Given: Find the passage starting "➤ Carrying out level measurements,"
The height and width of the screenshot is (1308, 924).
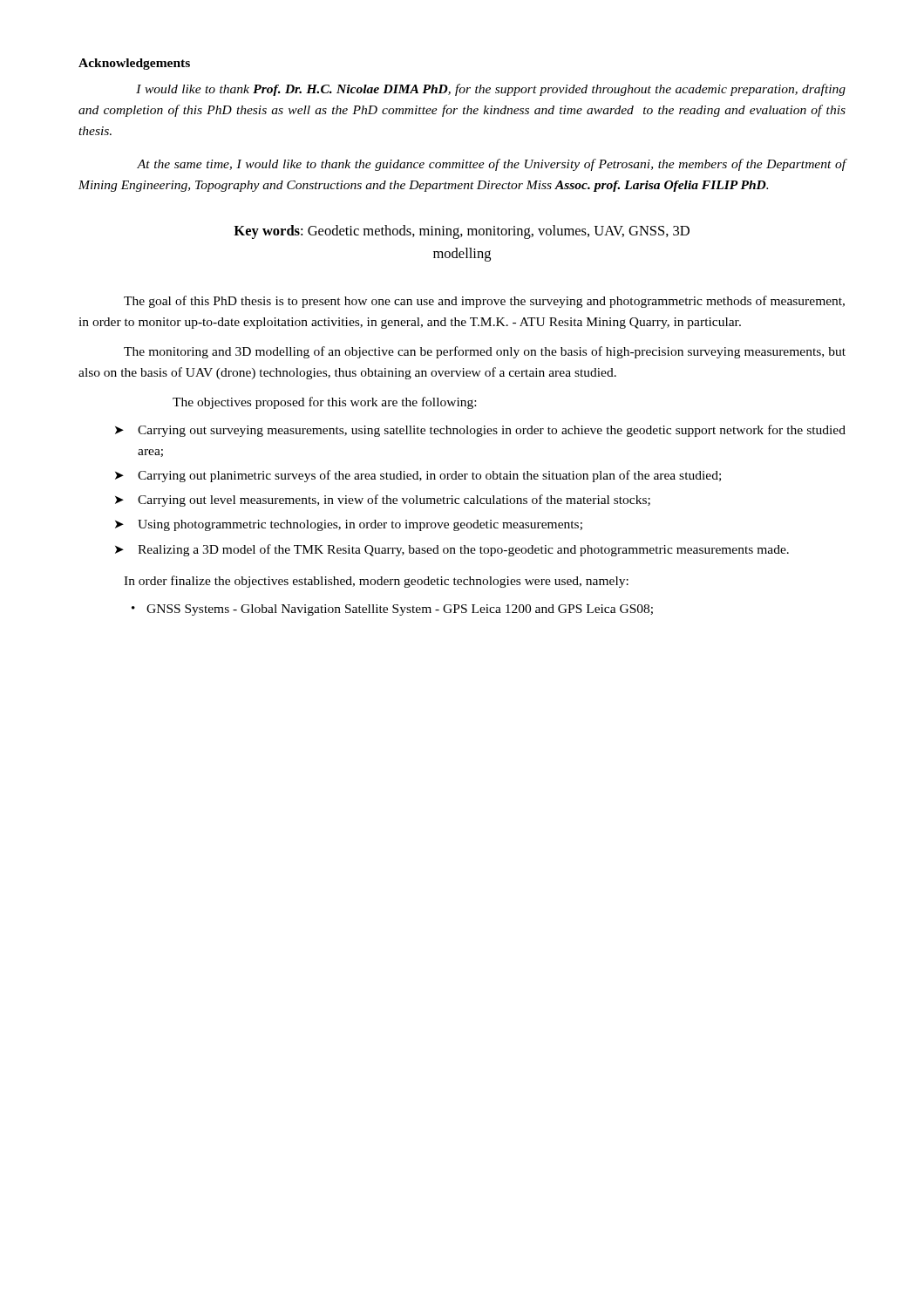Looking at the screenshot, I should 479,500.
